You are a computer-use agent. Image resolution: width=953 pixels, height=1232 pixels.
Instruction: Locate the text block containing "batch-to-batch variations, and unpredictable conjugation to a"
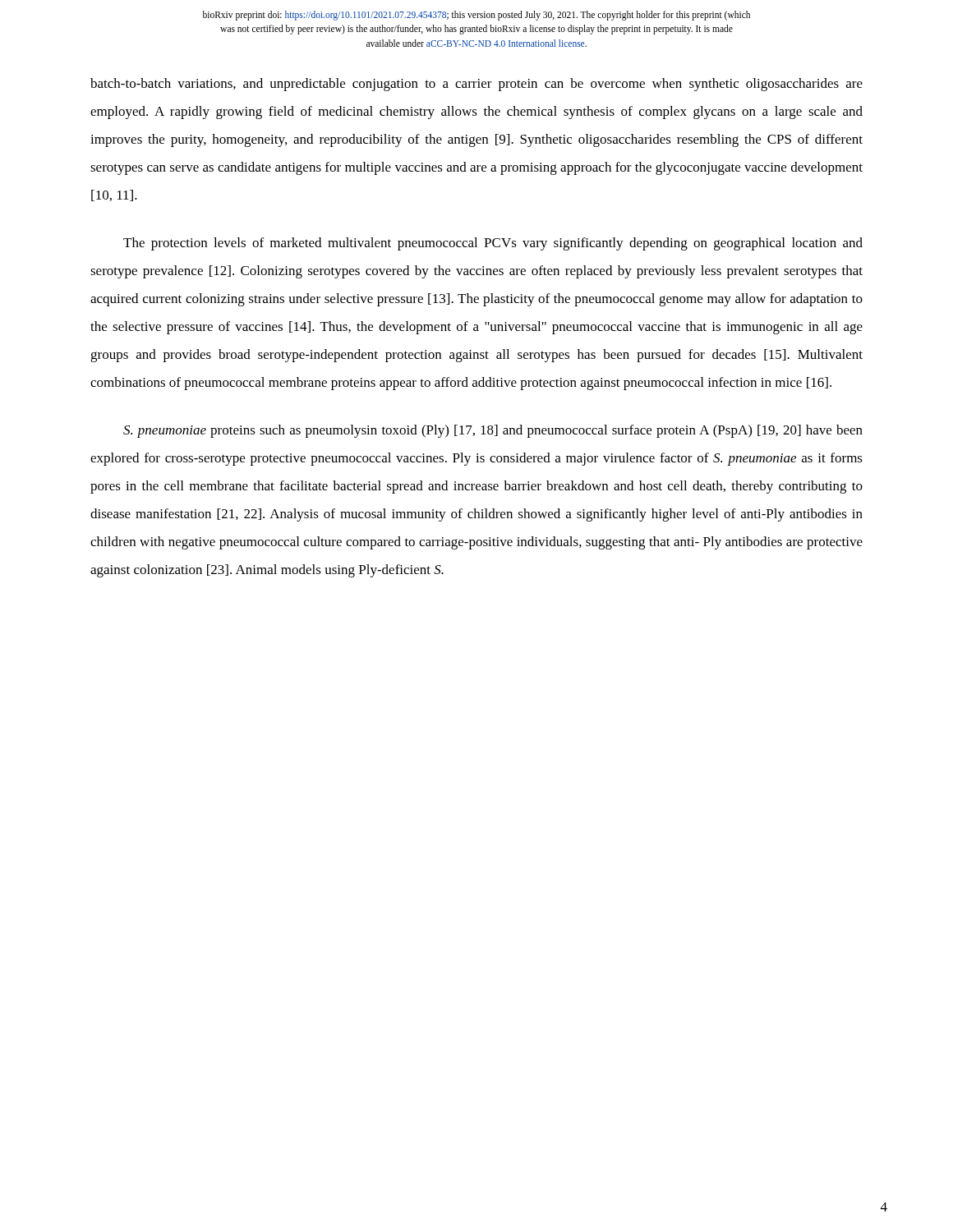[x=476, y=139]
